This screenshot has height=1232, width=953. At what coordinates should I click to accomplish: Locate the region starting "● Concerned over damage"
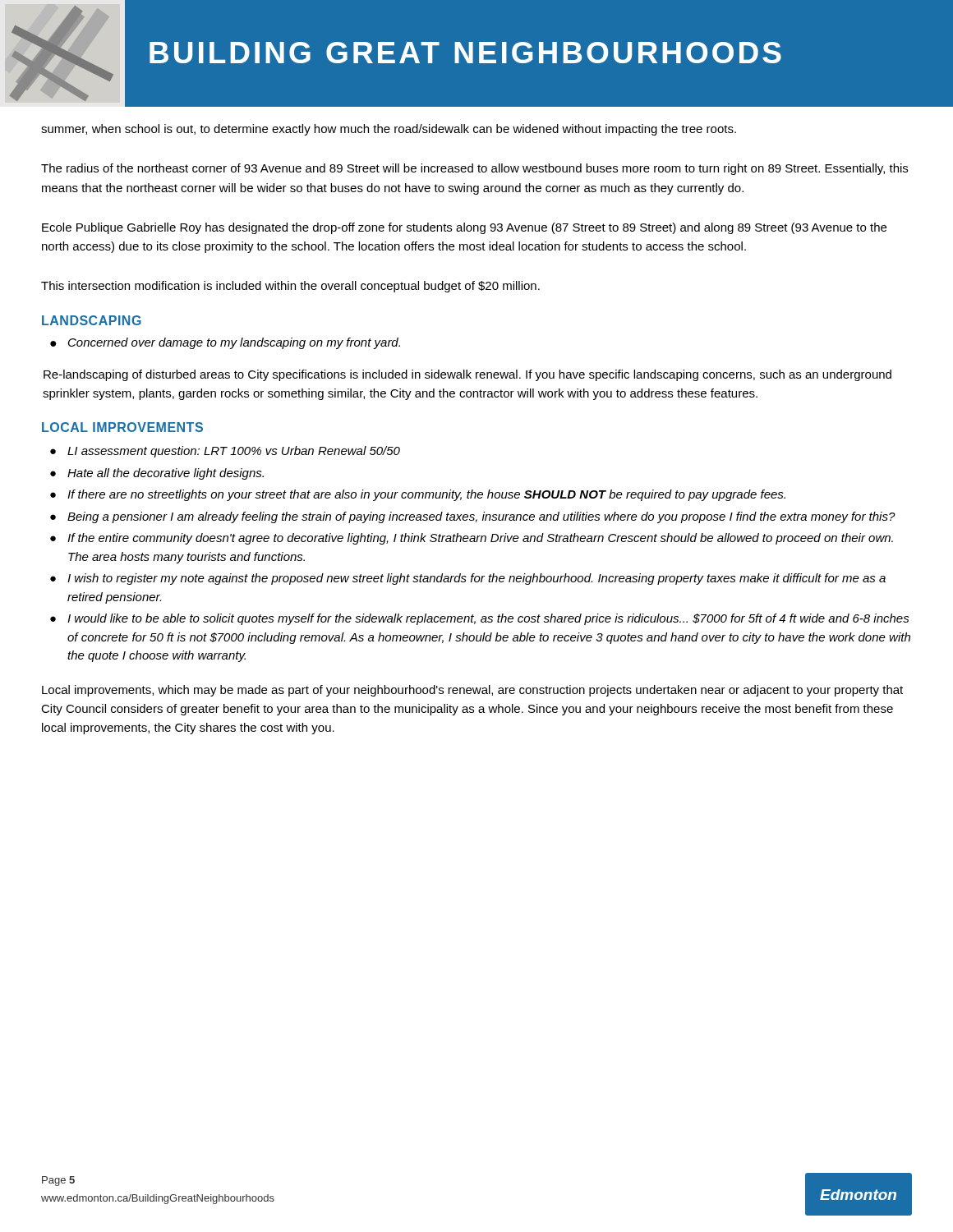(225, 343)
